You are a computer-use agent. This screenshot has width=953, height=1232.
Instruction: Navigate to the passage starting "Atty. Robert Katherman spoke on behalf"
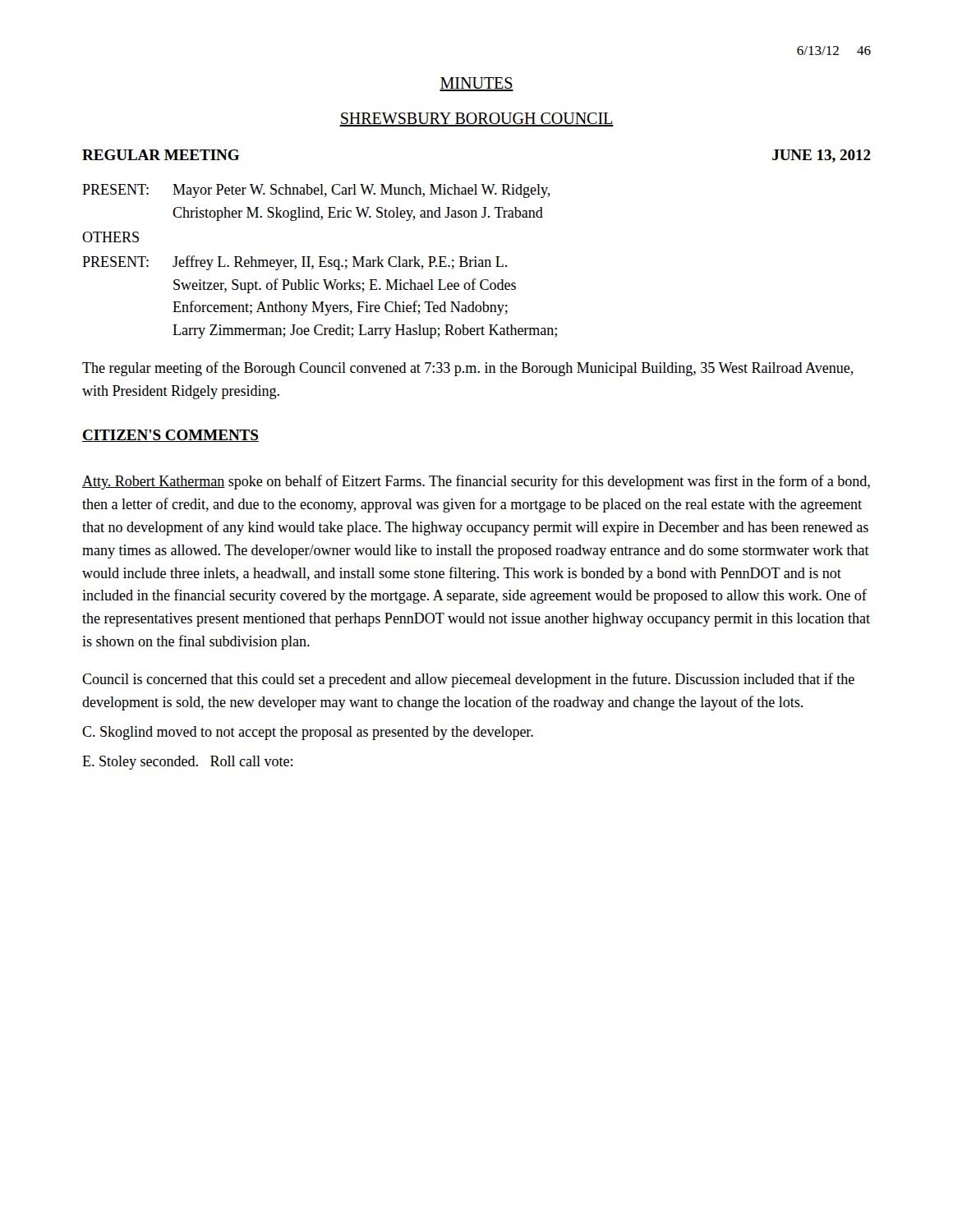pyautogui.click(x=476, y=561)
